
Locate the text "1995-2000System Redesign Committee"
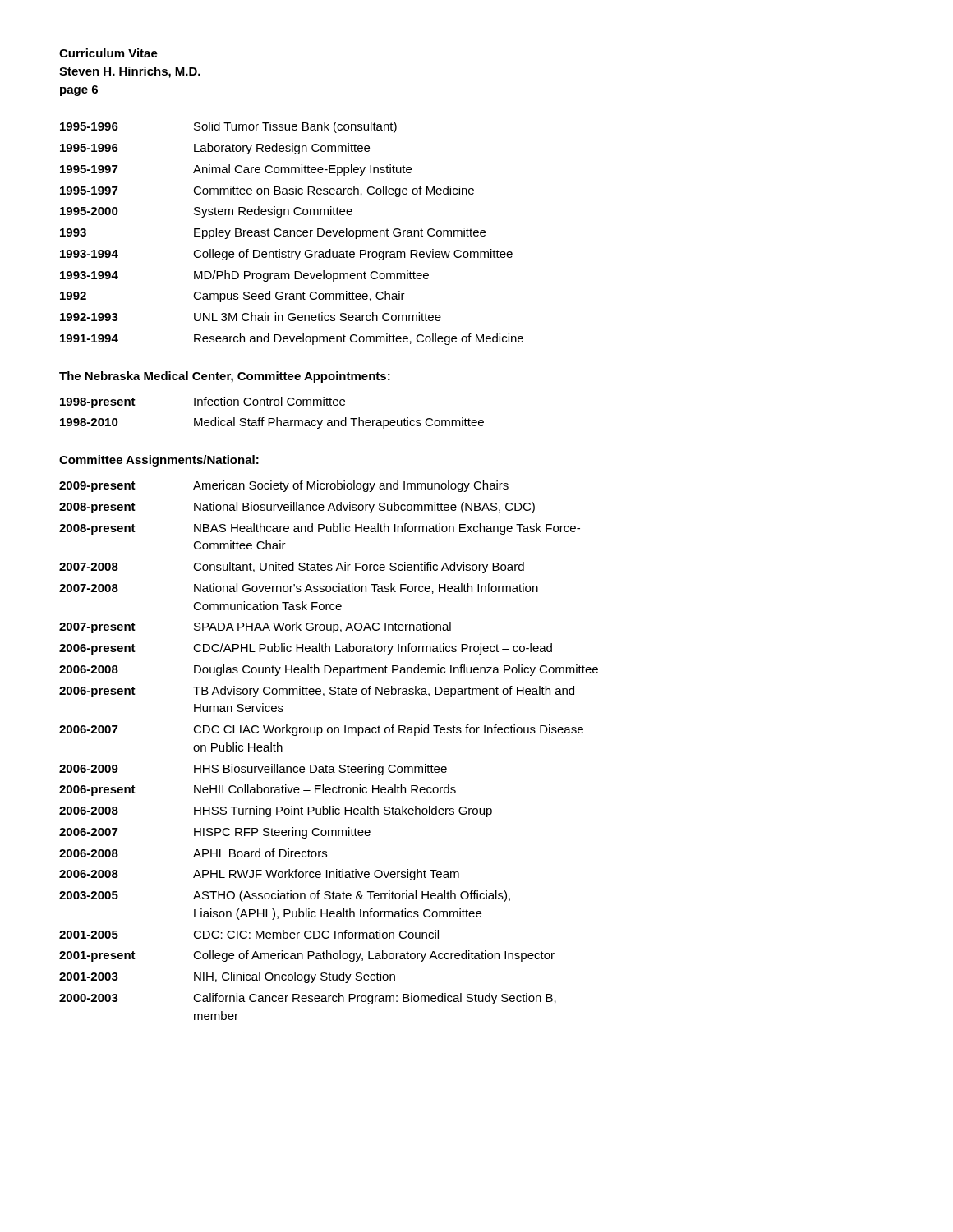point(206,212)
